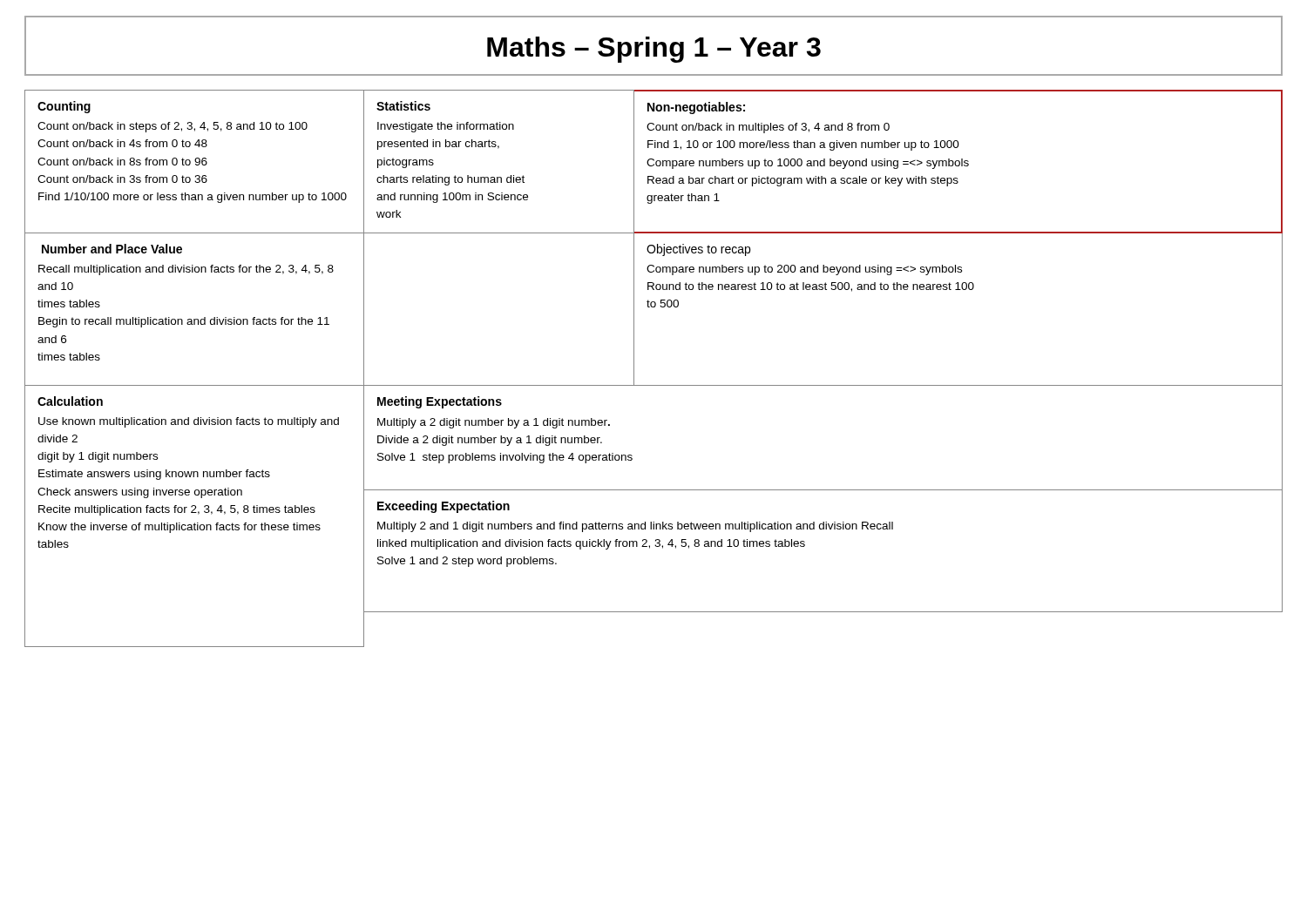Image resolution: width=1307 pixels, height=924 pixels.
Task: Find the block on this page that starts "Exceeding Expectation Multiply 2 and 1 digit numbers"
Action: point(823,534)
